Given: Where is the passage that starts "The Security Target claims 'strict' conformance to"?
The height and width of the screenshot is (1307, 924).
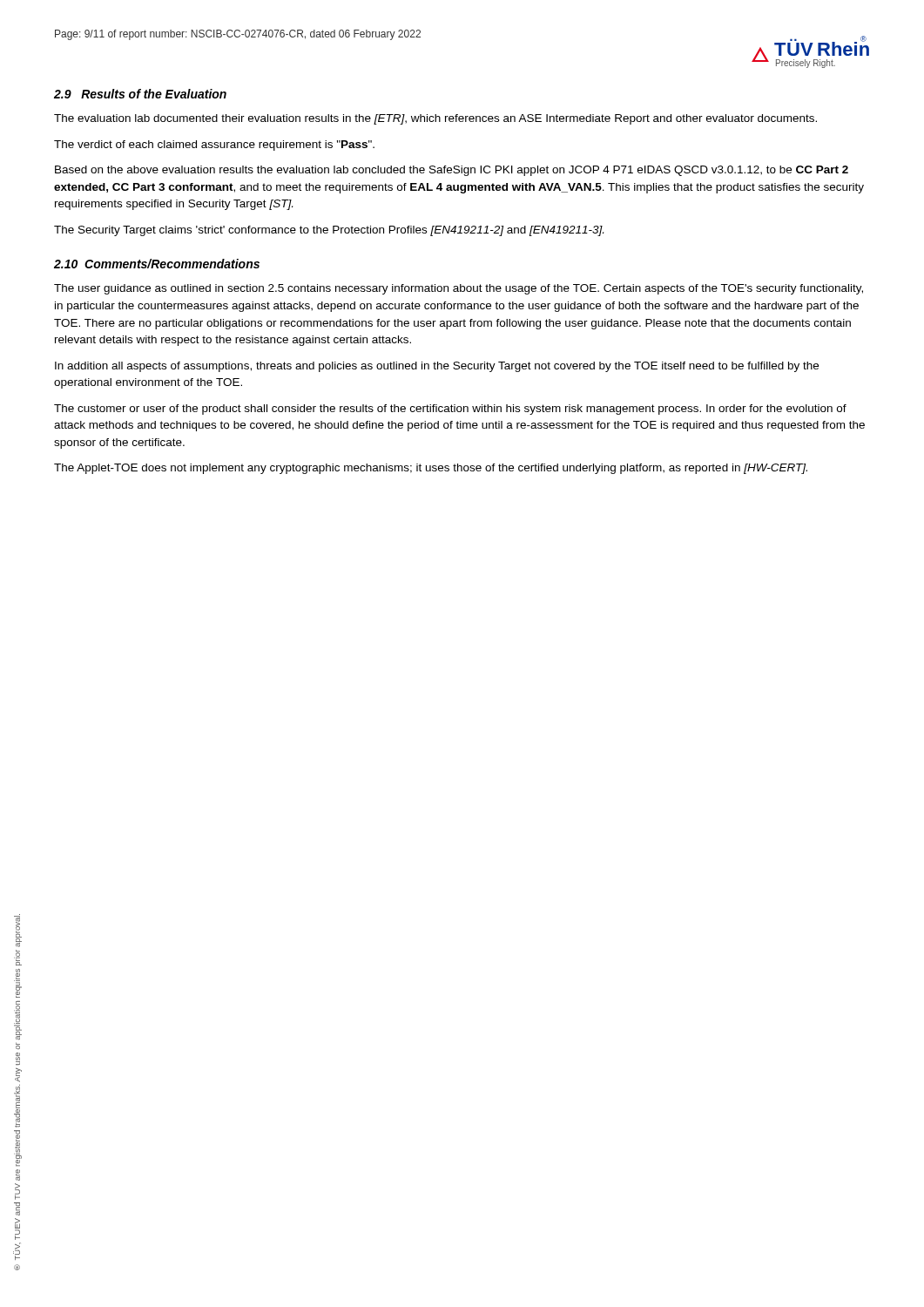Looking at the screenshot, I should 330,229.
